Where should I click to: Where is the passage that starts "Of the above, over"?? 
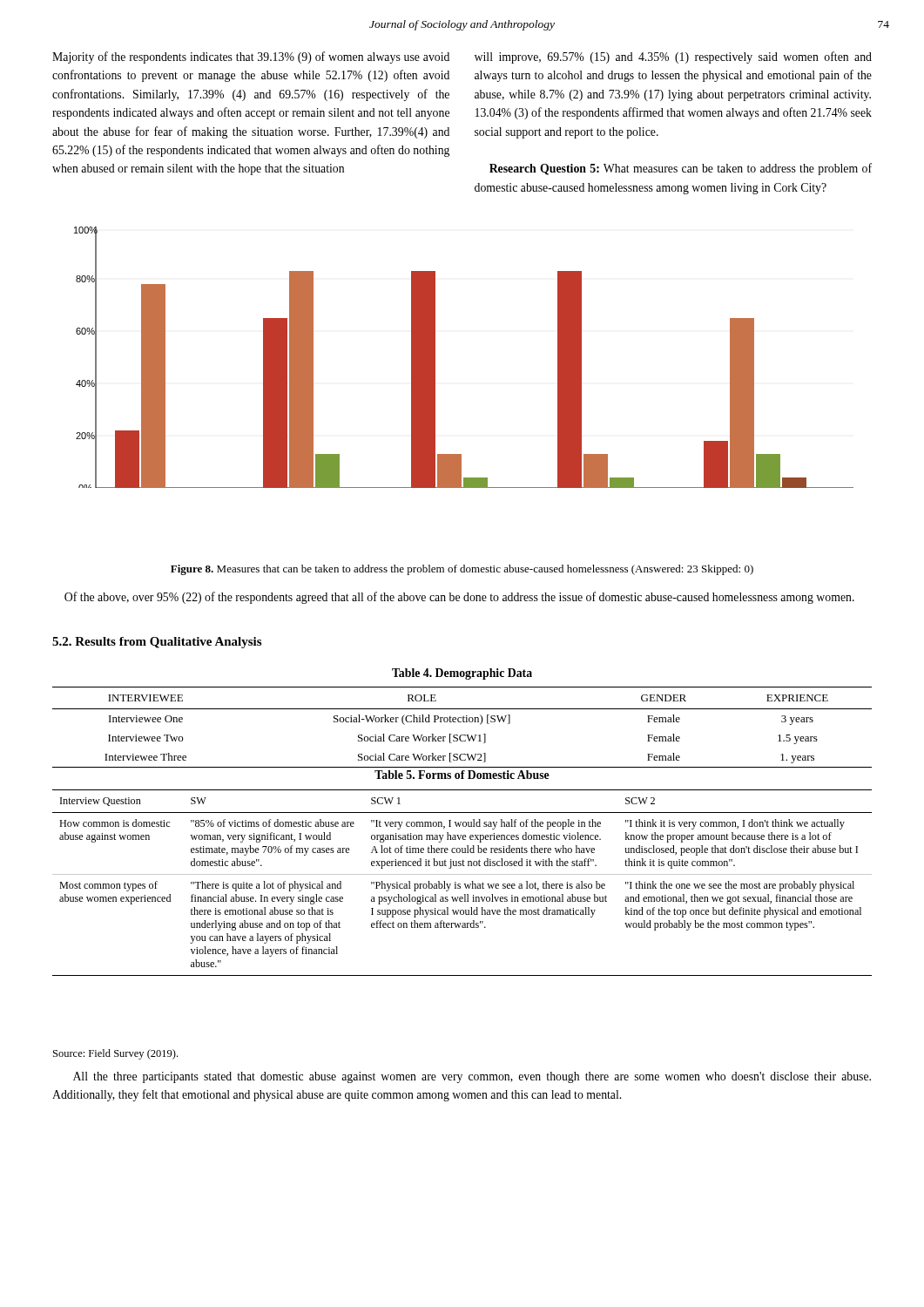coord(453,597)
